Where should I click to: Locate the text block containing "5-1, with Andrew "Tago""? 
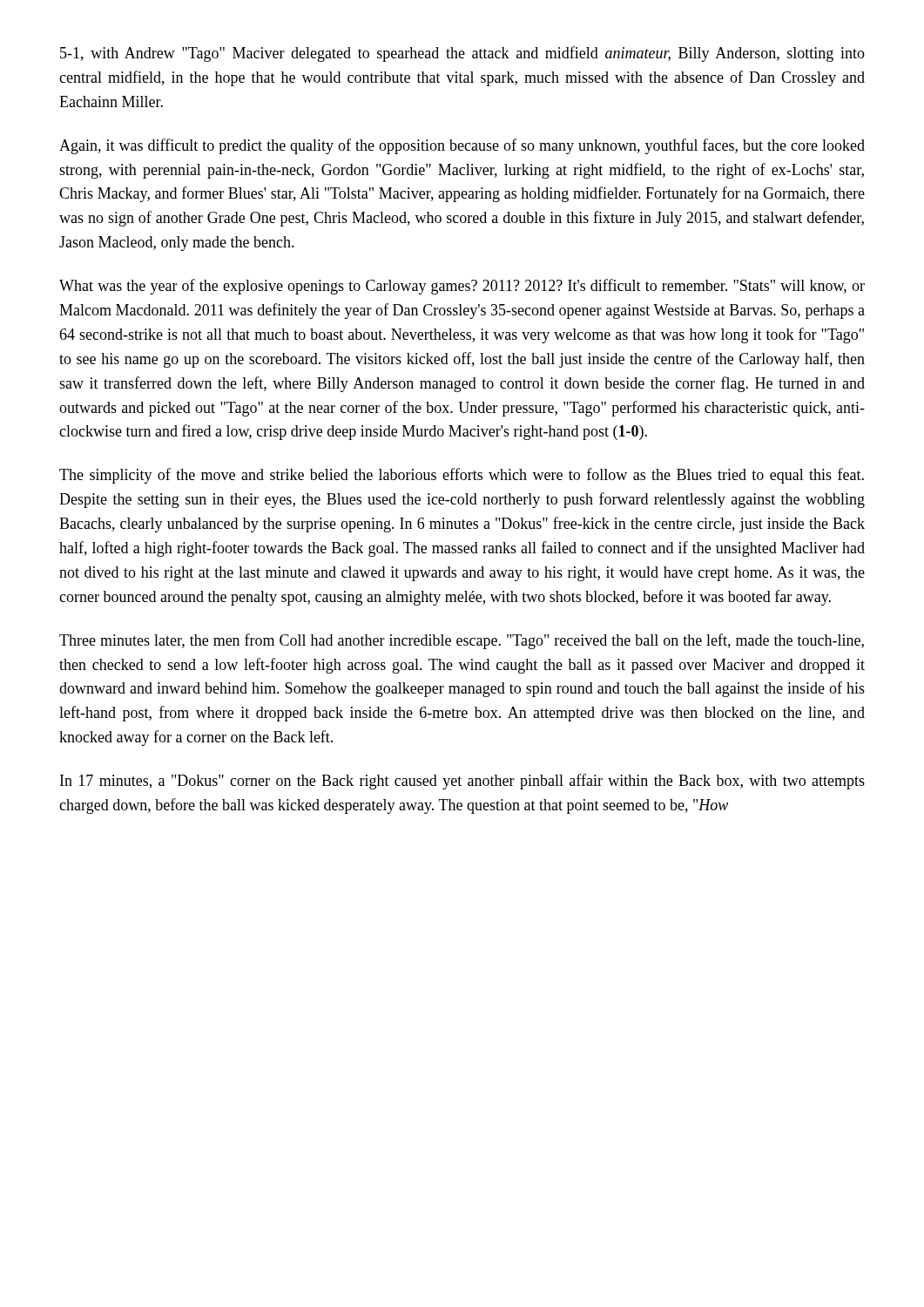pos(462,77)
